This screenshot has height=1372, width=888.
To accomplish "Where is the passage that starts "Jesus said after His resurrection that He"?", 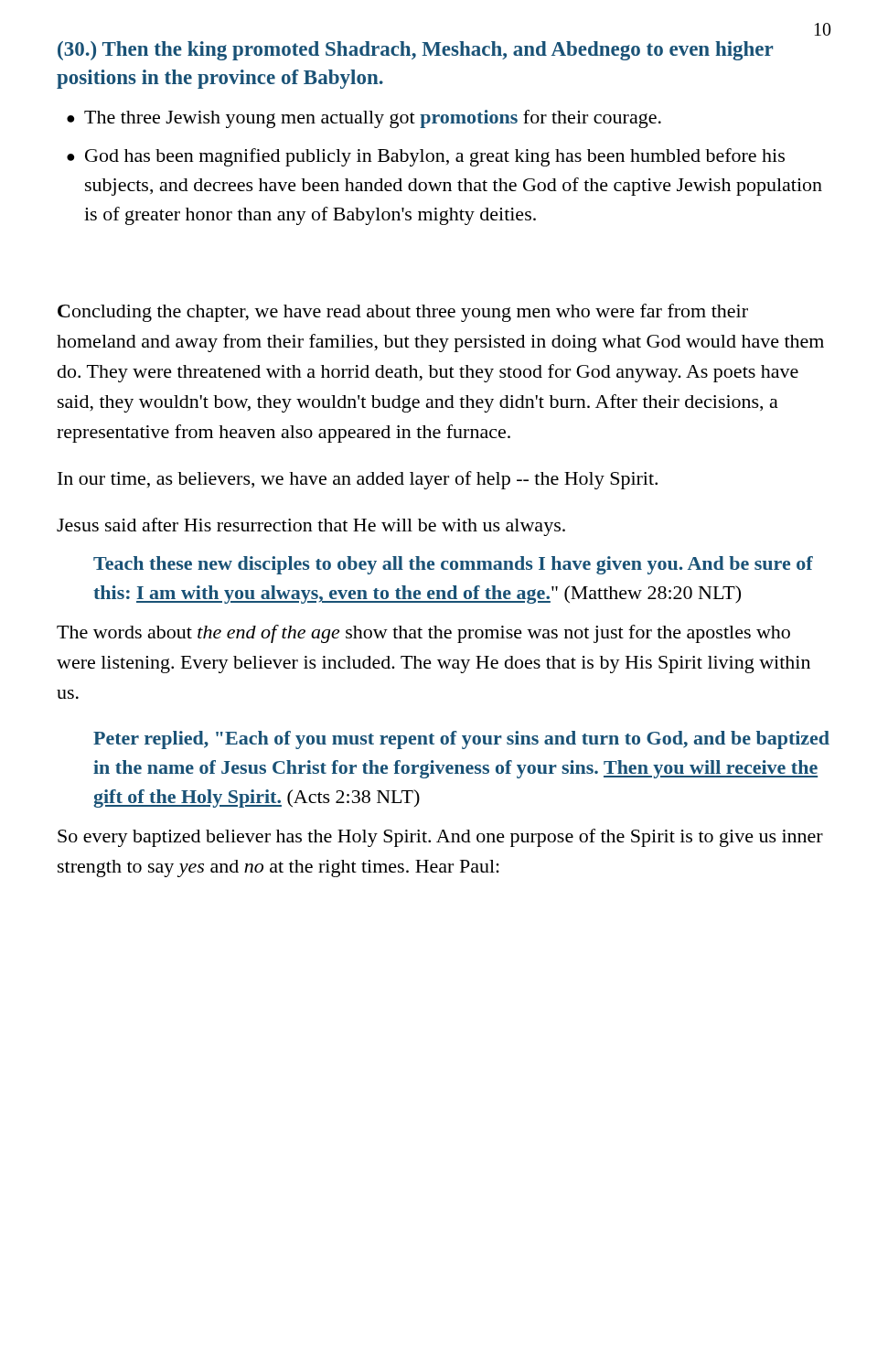I will (312, 525).
